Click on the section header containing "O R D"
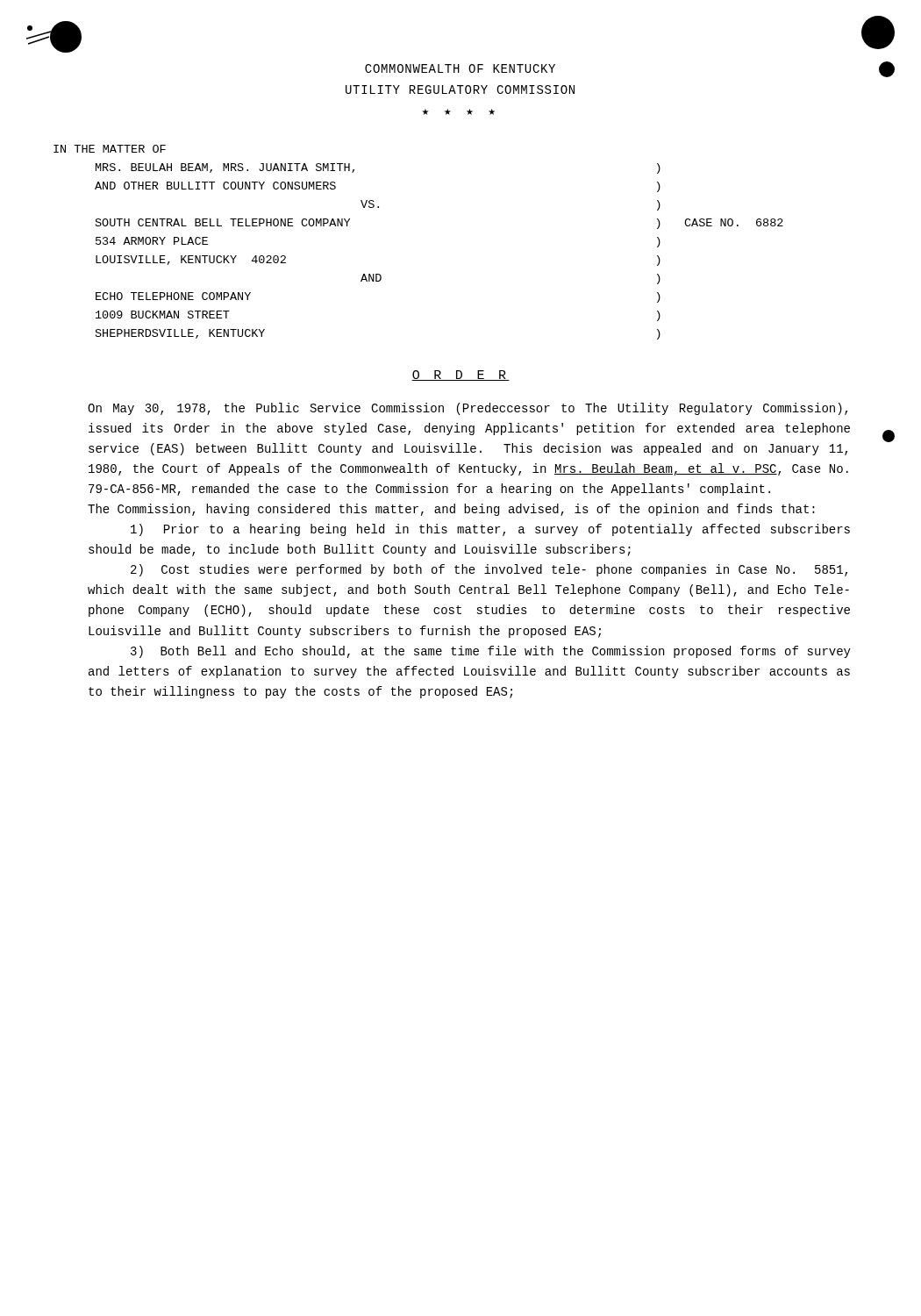This screenshot has height=1316, width=921. (x=460, y=376)
